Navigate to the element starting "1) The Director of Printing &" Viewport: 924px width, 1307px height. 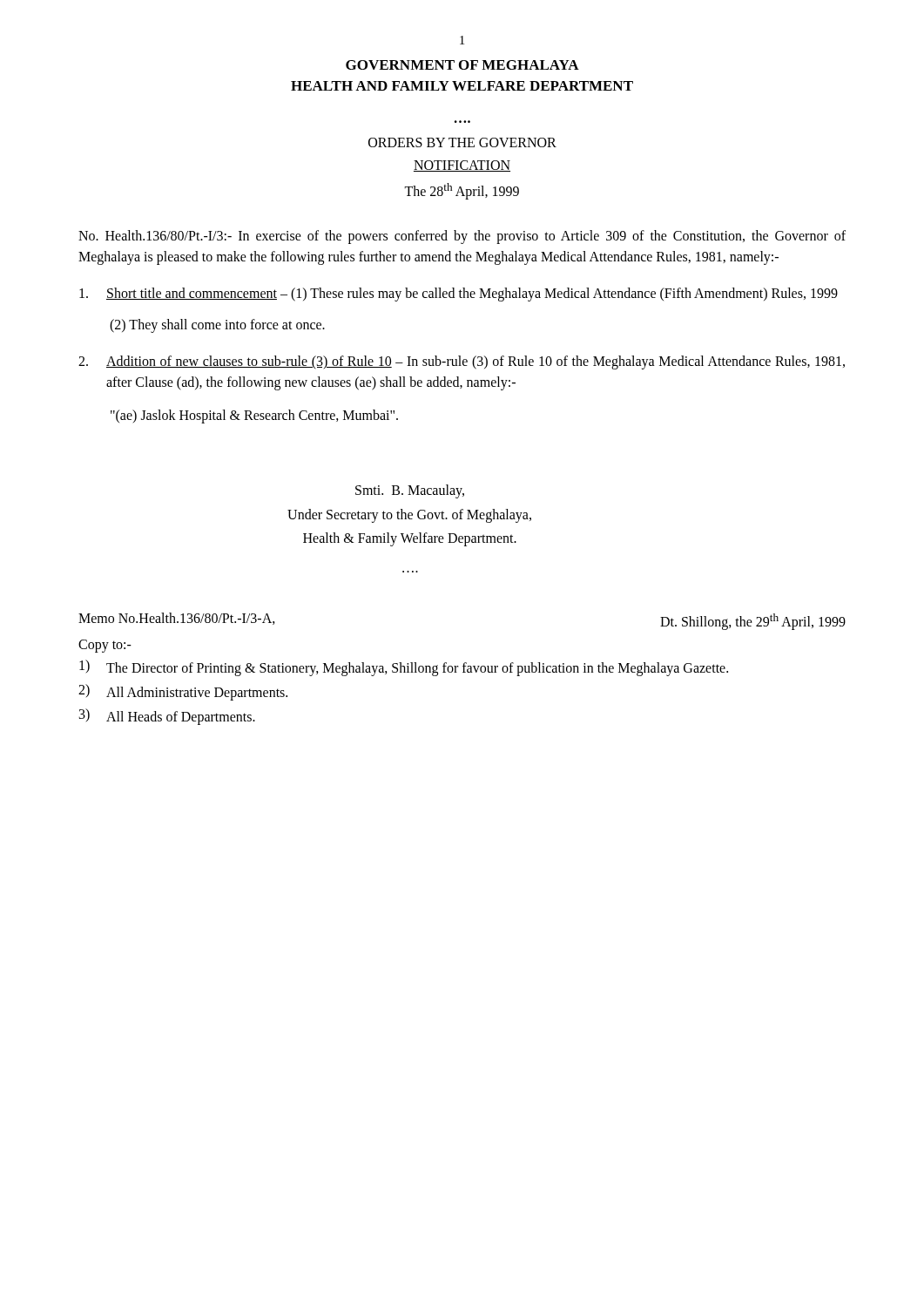click(462, 669)
